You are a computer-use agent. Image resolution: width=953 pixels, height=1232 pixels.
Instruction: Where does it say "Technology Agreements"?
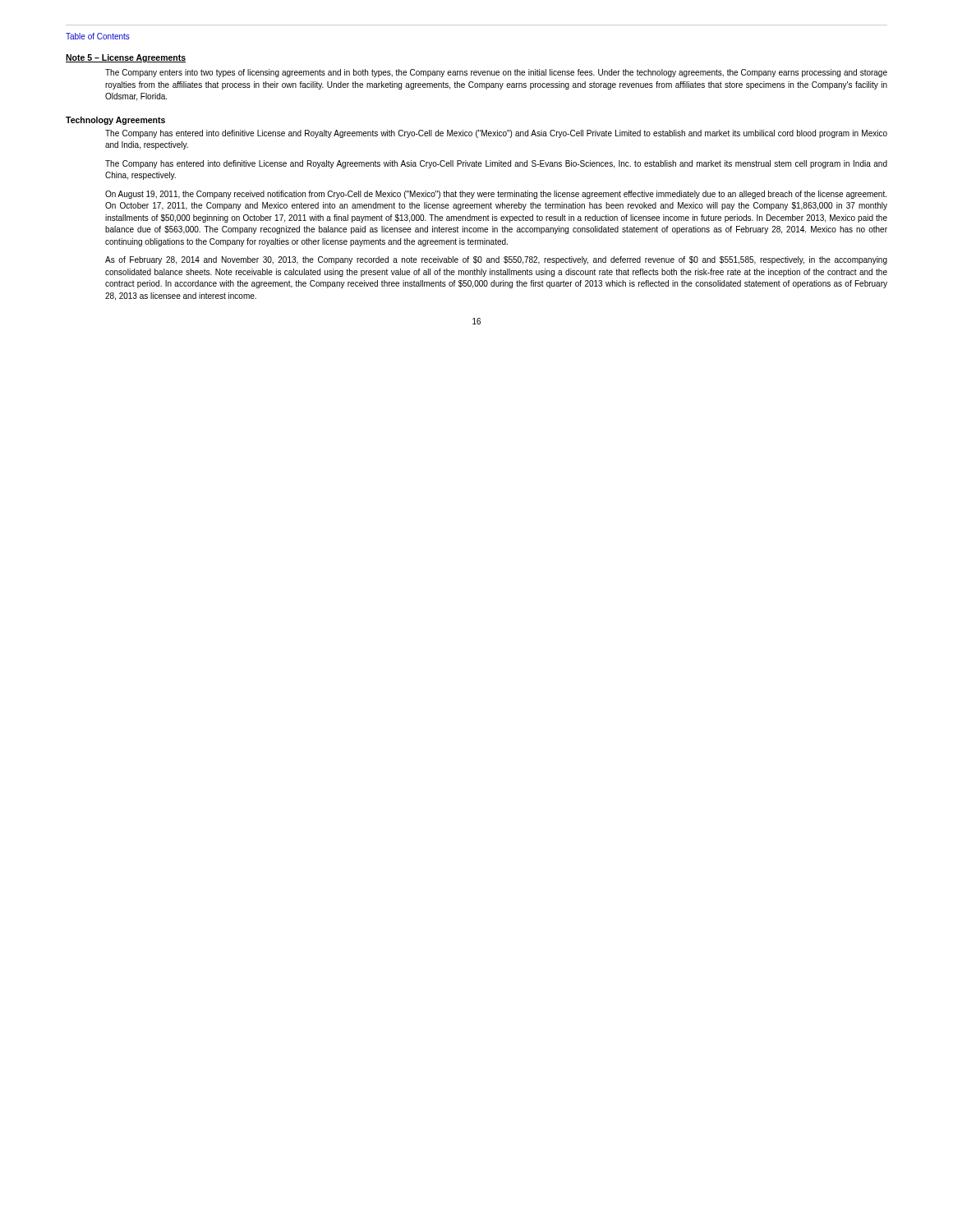pyautogui.click(x=116, y=120)
